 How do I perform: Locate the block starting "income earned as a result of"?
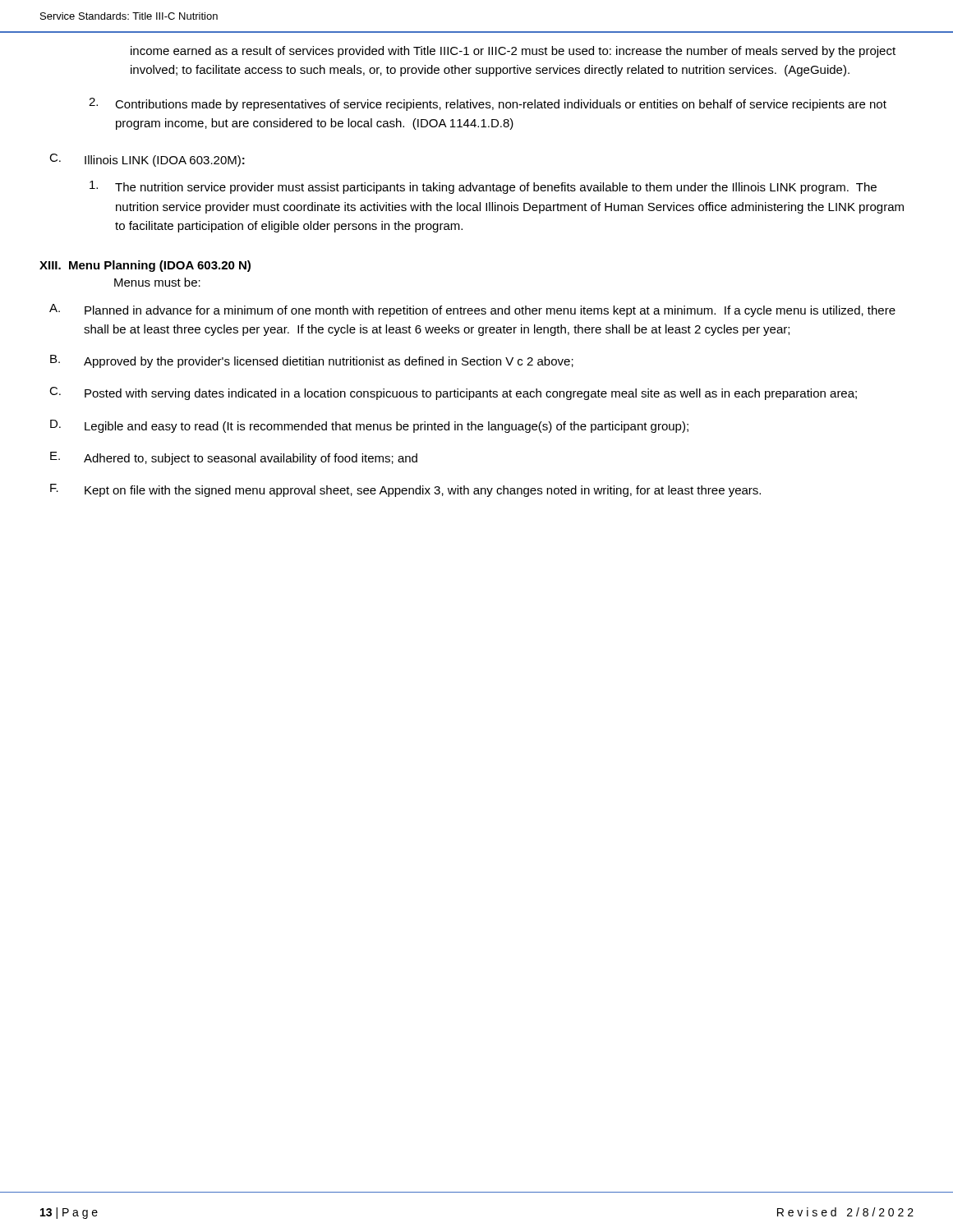pyautogui.click(x=513, y=60)
